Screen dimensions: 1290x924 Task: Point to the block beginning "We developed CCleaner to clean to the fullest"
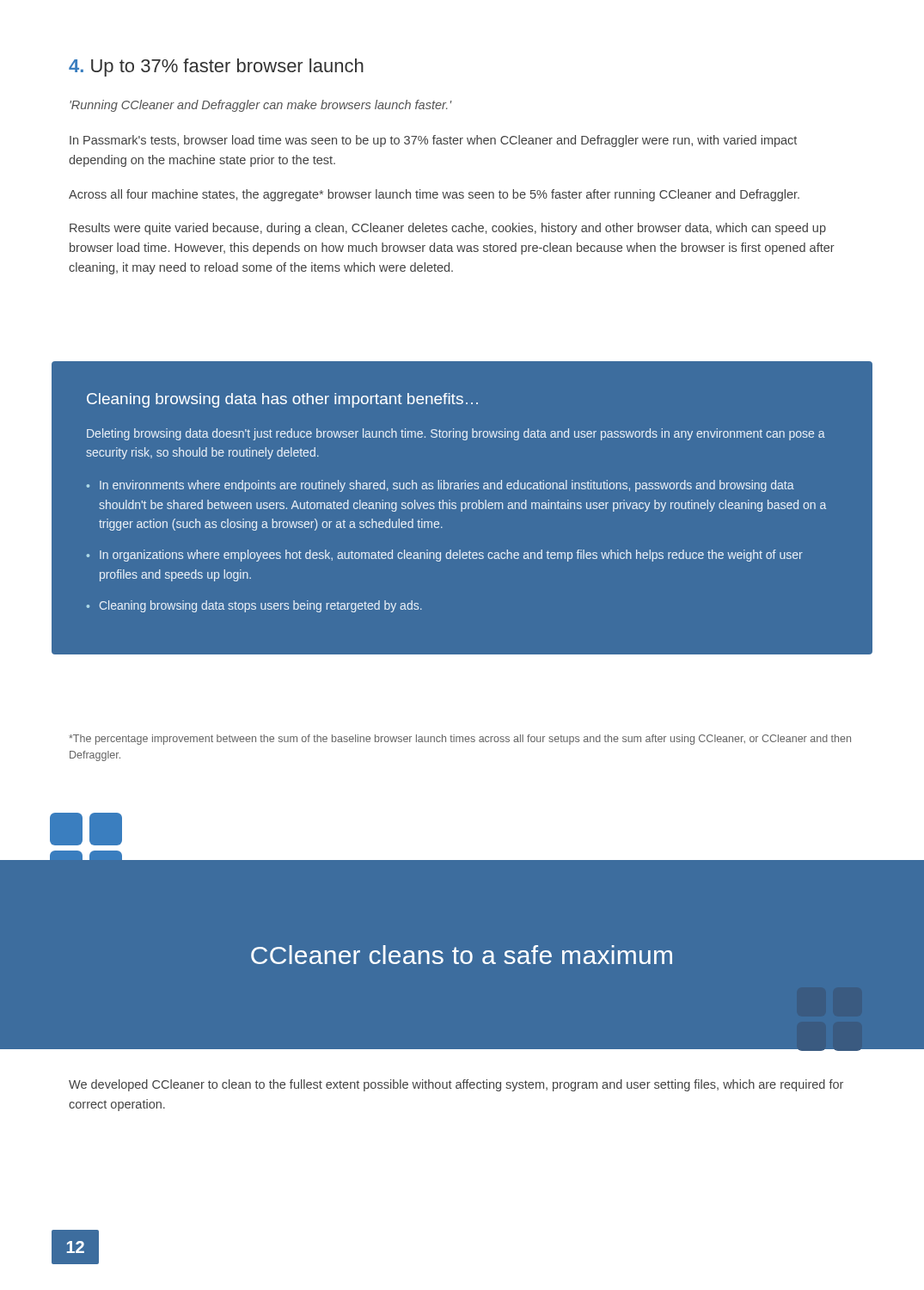pos(456,1094)
